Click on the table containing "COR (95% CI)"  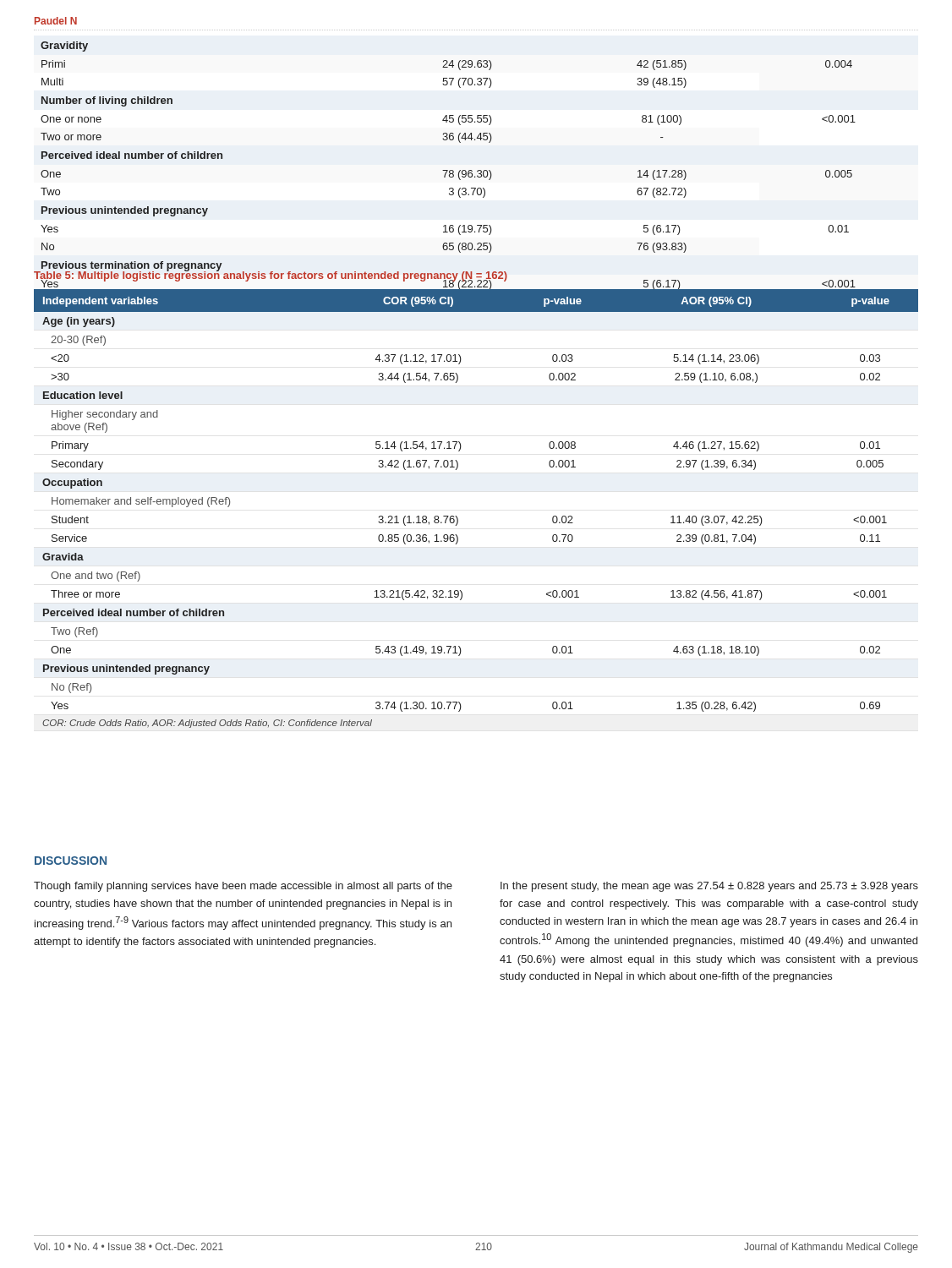point(476,510)
